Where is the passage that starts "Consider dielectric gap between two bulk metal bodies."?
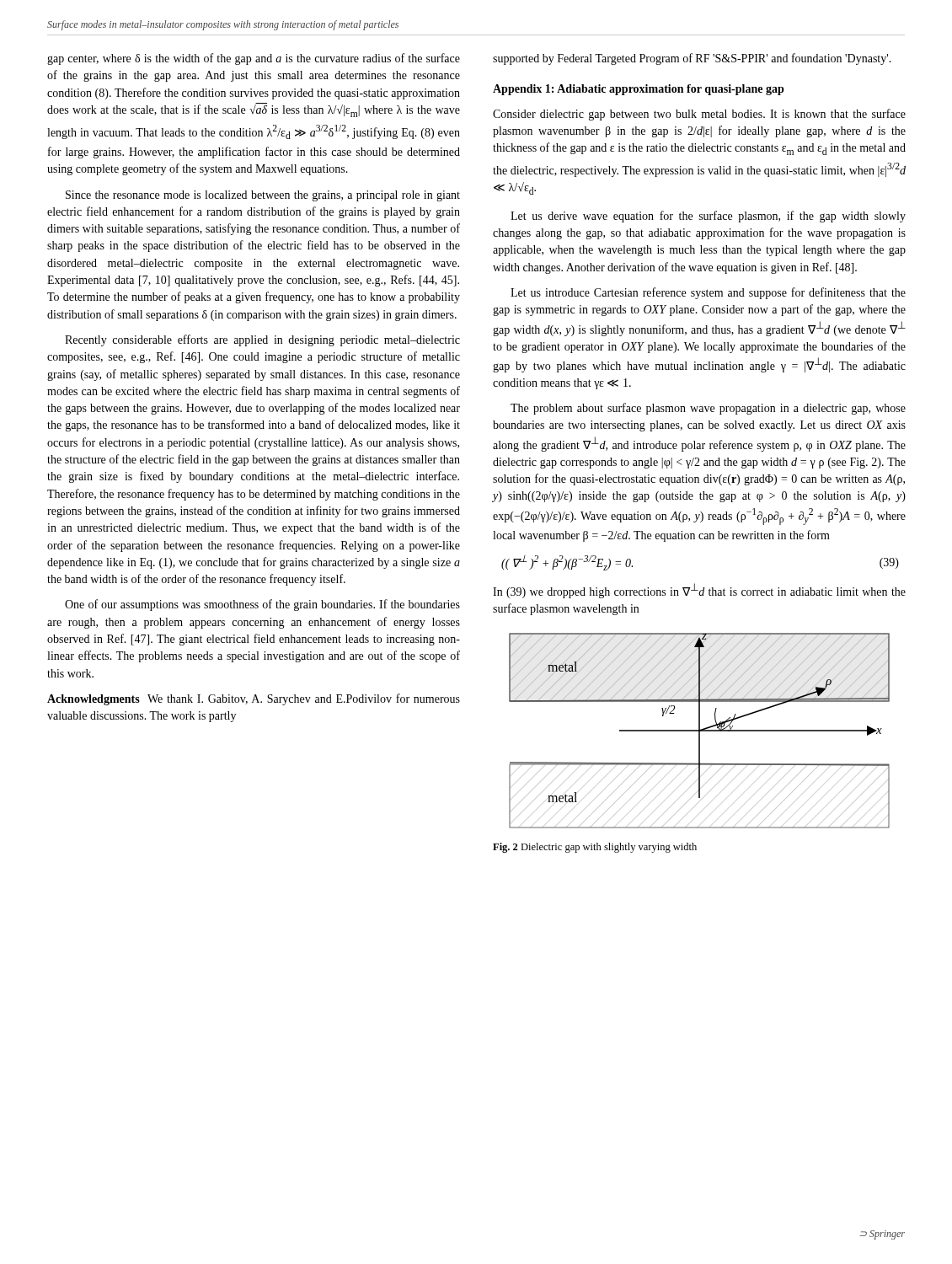 tap(699, 153)
